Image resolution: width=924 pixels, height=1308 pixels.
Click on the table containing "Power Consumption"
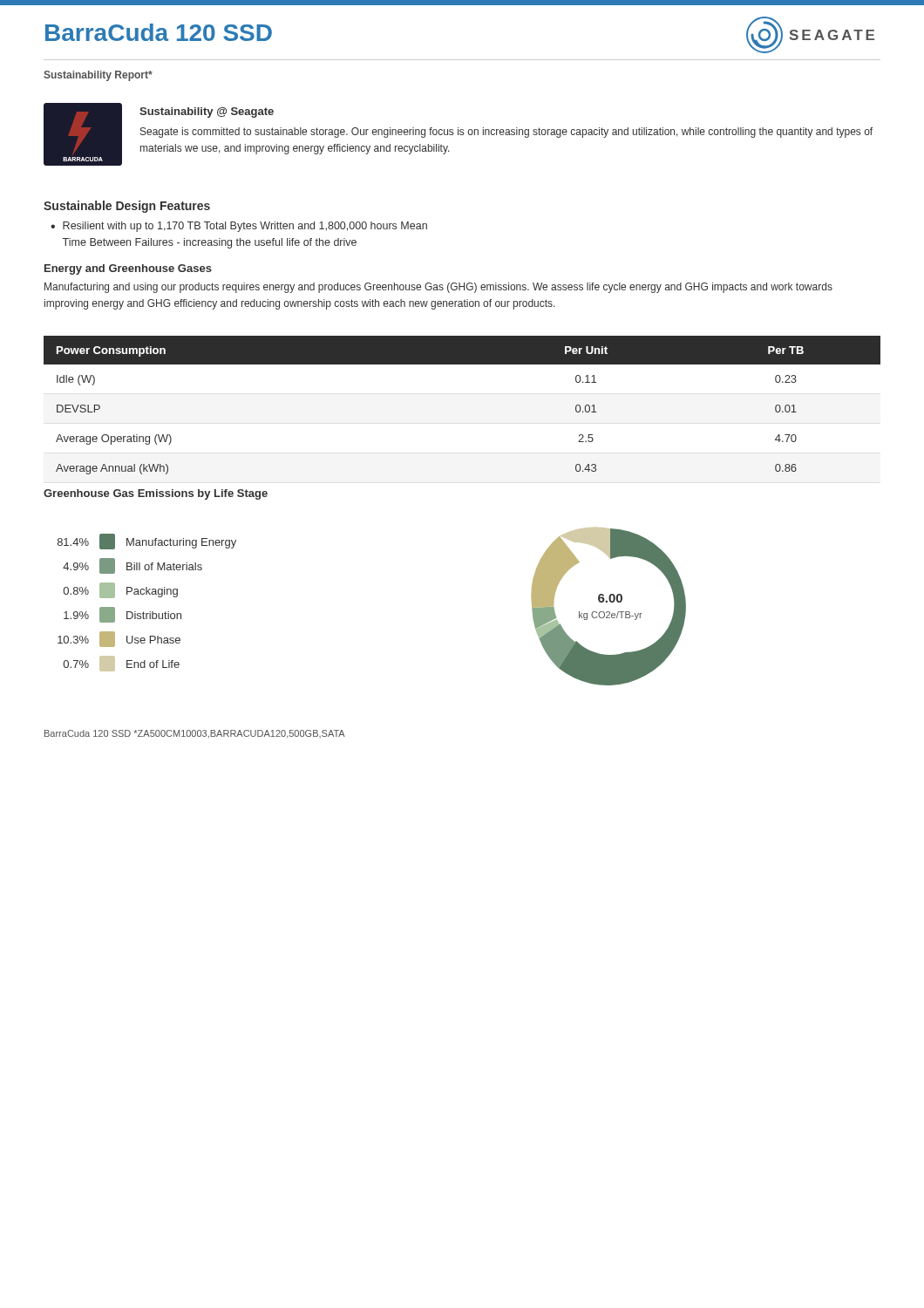[462, 409]
